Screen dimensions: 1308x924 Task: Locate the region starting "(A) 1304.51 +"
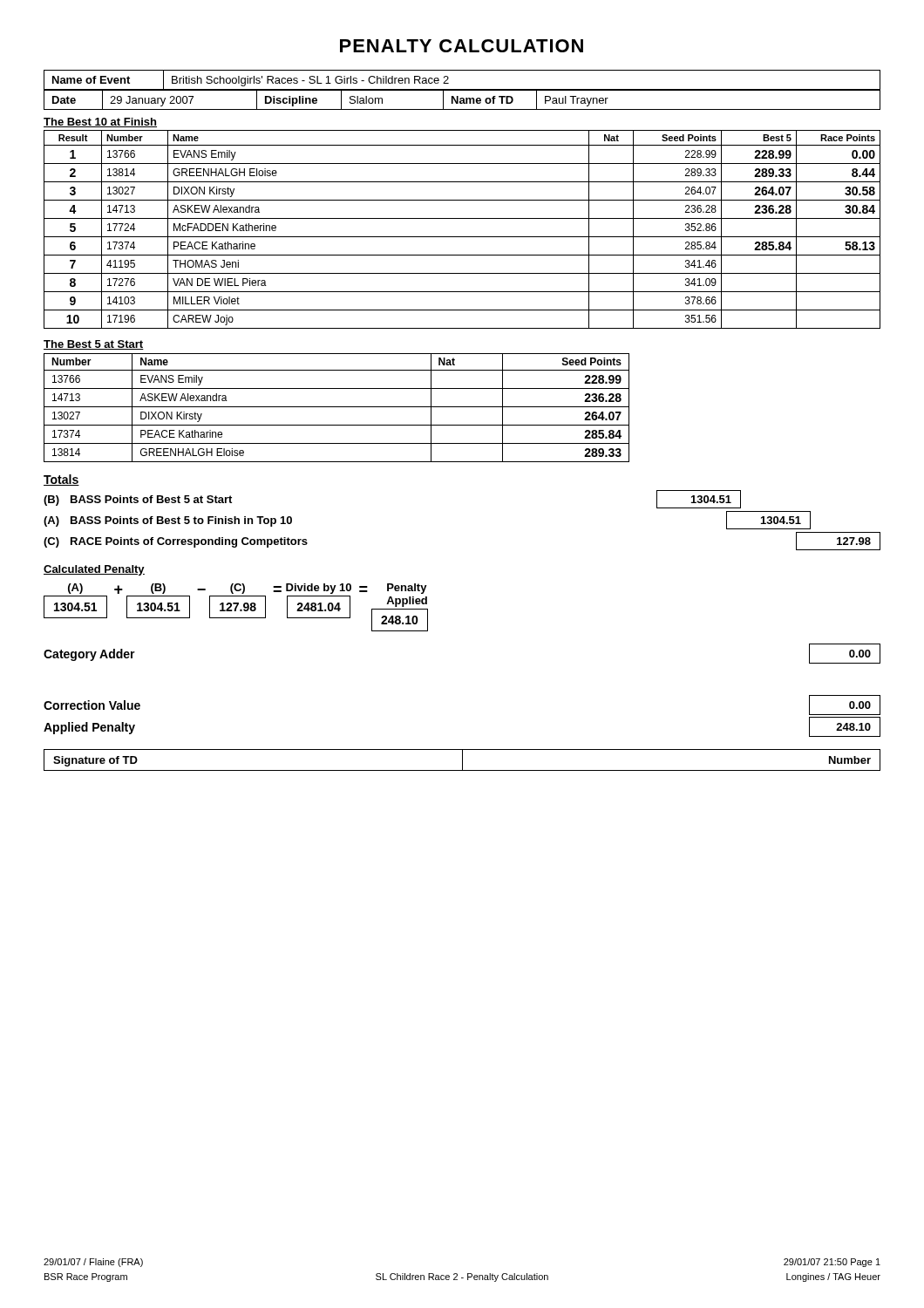[x=248, y=589]
